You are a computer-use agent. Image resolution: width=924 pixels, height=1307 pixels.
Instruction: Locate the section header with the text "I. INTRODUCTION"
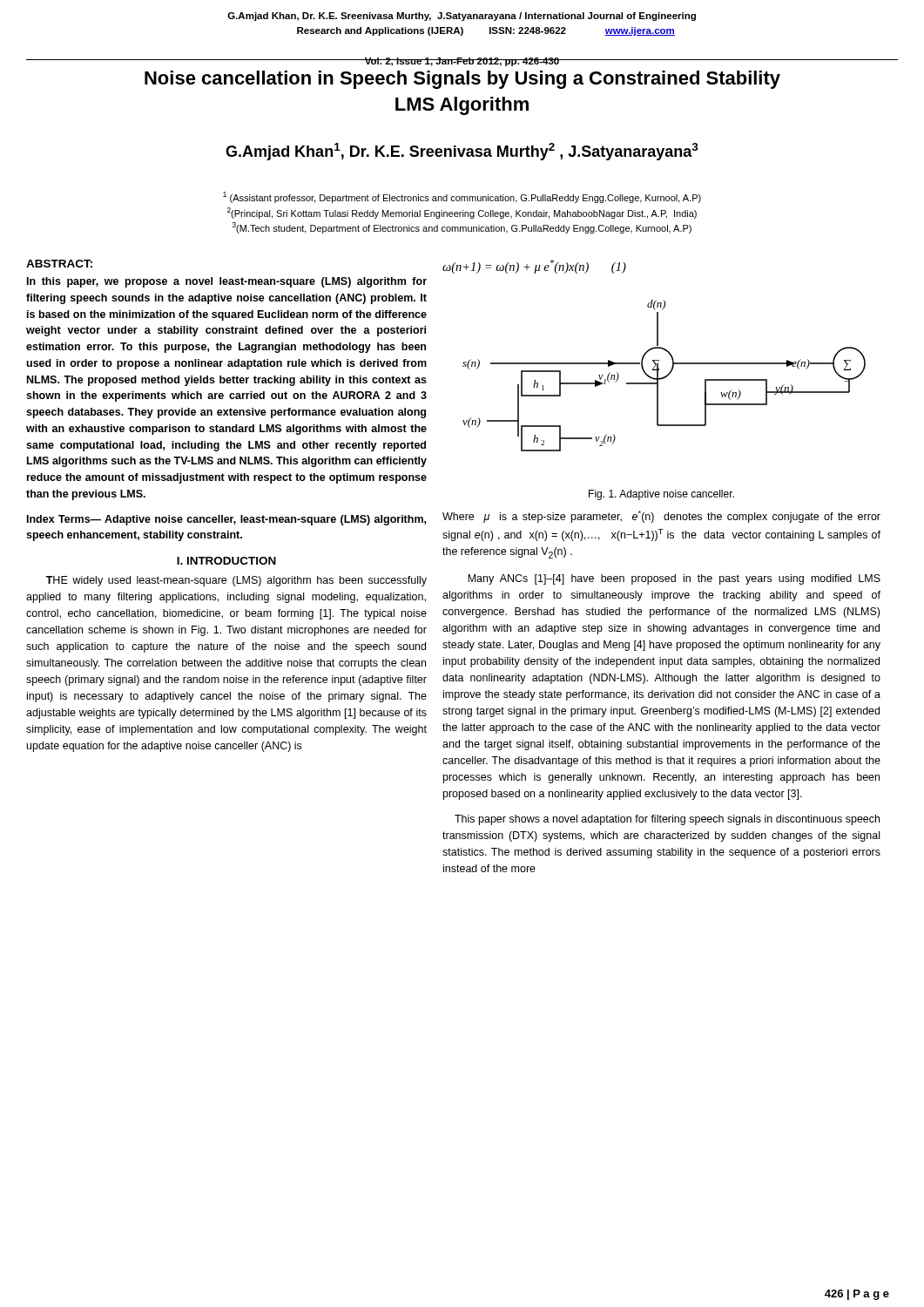point(226,561)
